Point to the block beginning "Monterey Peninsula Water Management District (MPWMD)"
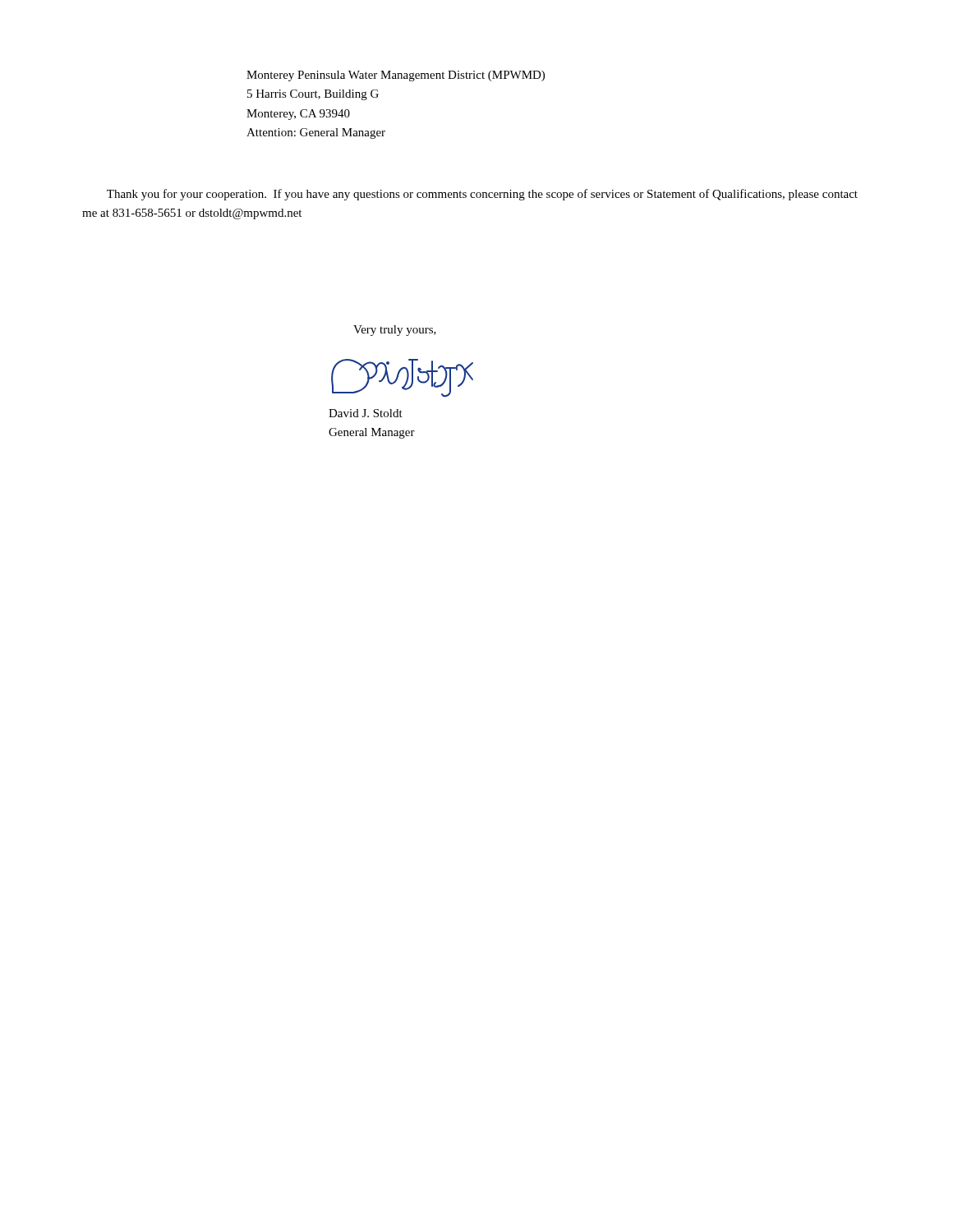Screen dimensions: 1232x953 (x=396, y=76)
